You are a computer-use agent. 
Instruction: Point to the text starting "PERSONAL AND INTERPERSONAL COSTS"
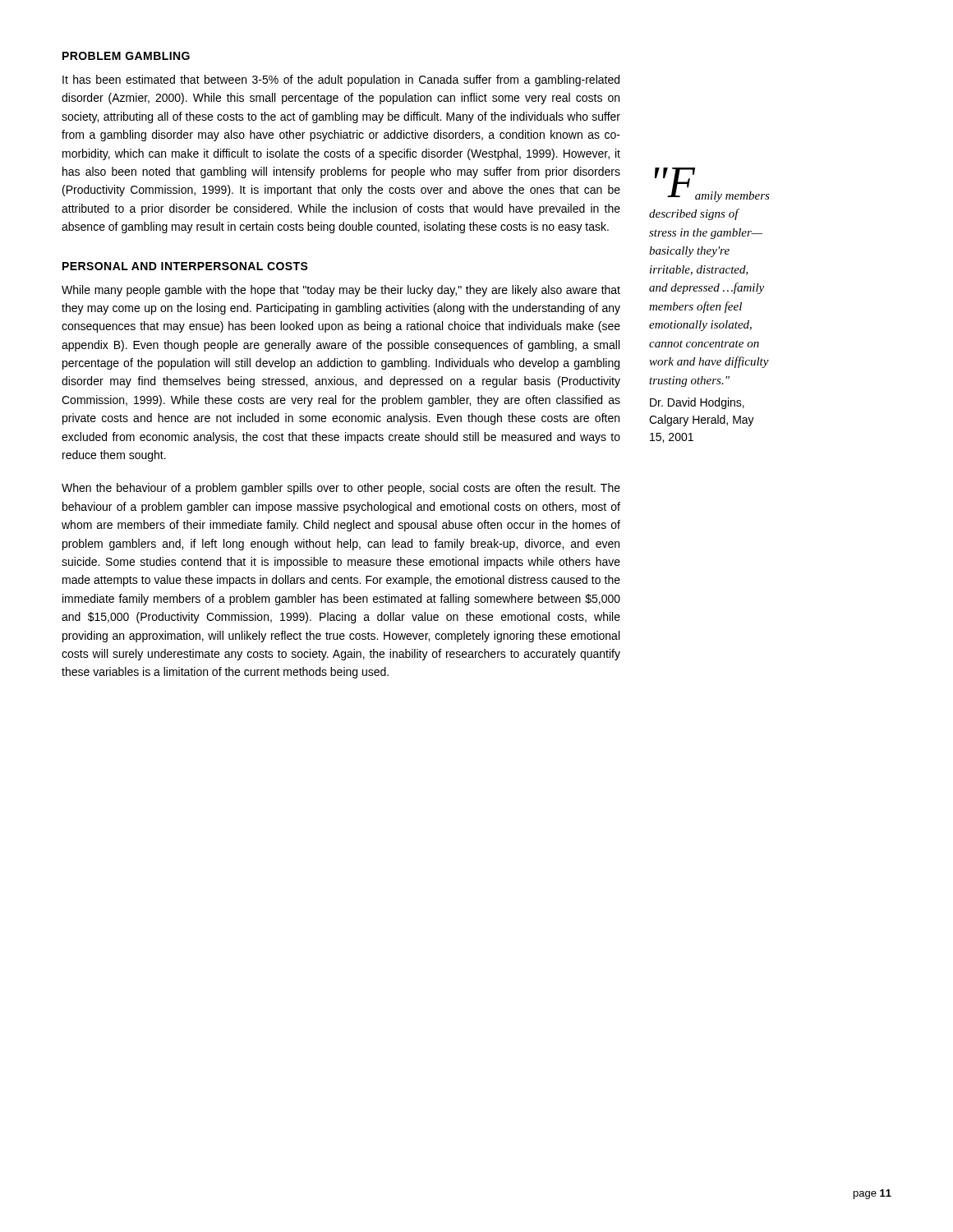pyautogui.click(x=185, y=266)
